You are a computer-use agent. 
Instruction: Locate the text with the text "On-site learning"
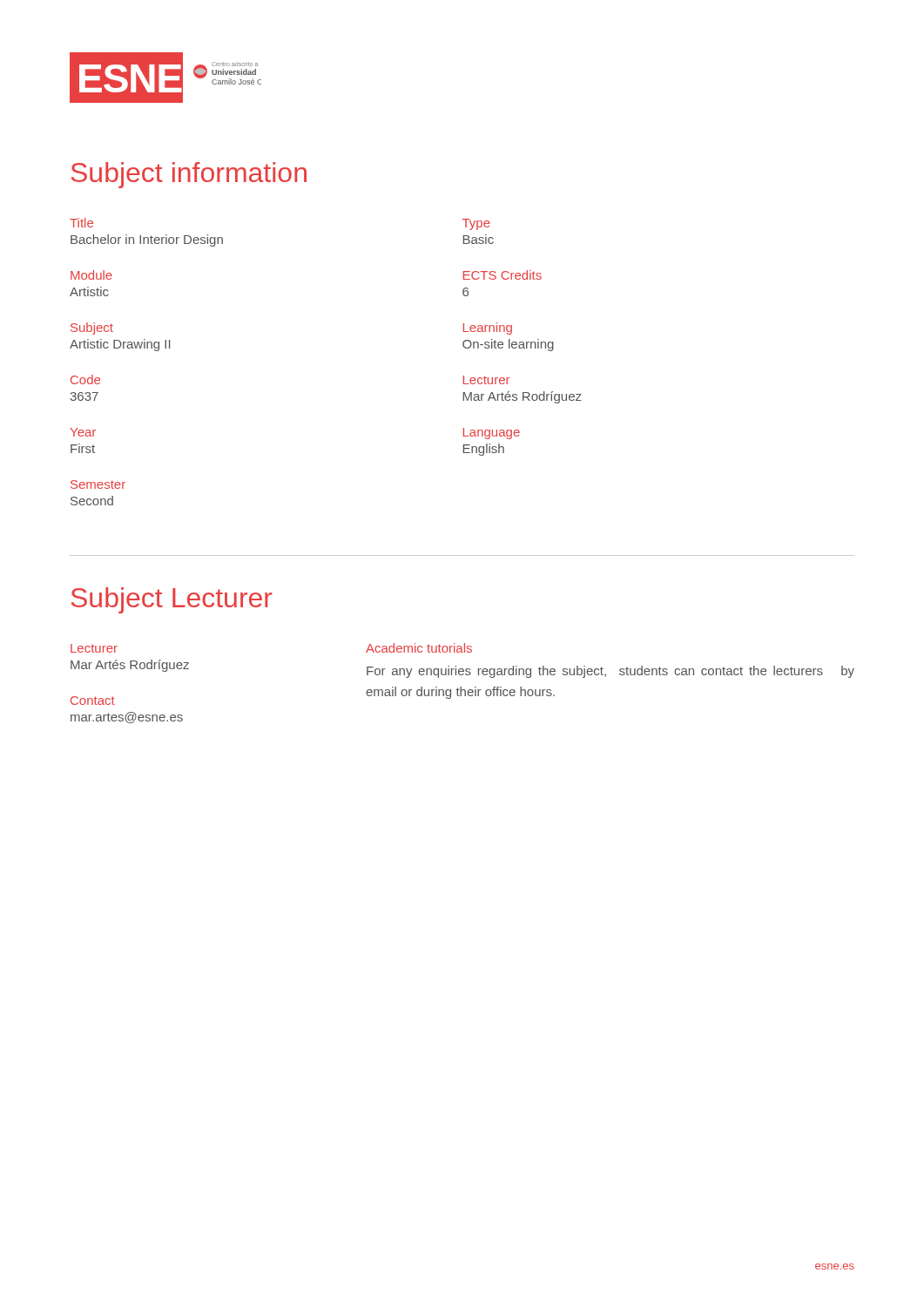(508, 344)
